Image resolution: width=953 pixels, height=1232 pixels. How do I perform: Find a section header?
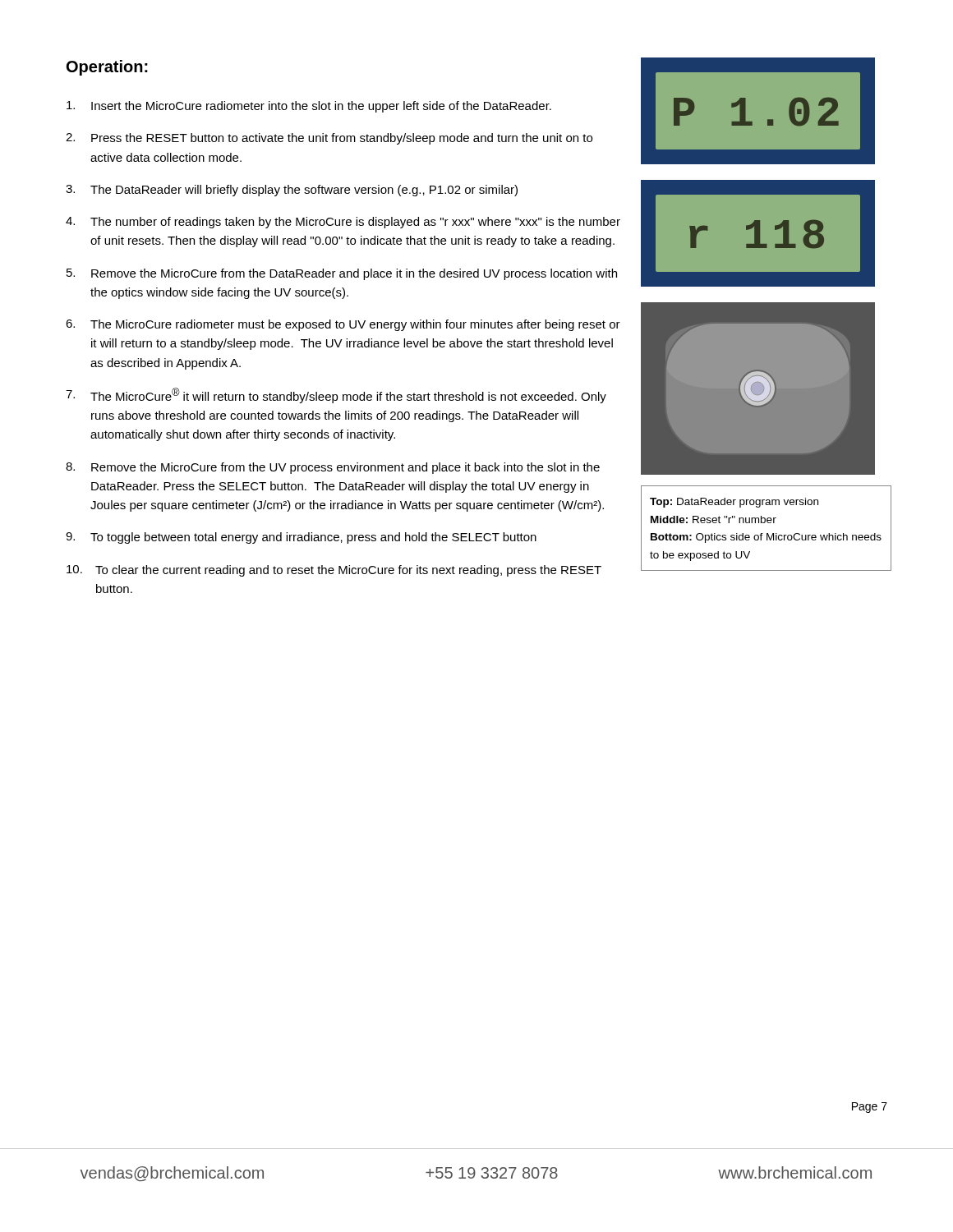[x=107, y=67]
